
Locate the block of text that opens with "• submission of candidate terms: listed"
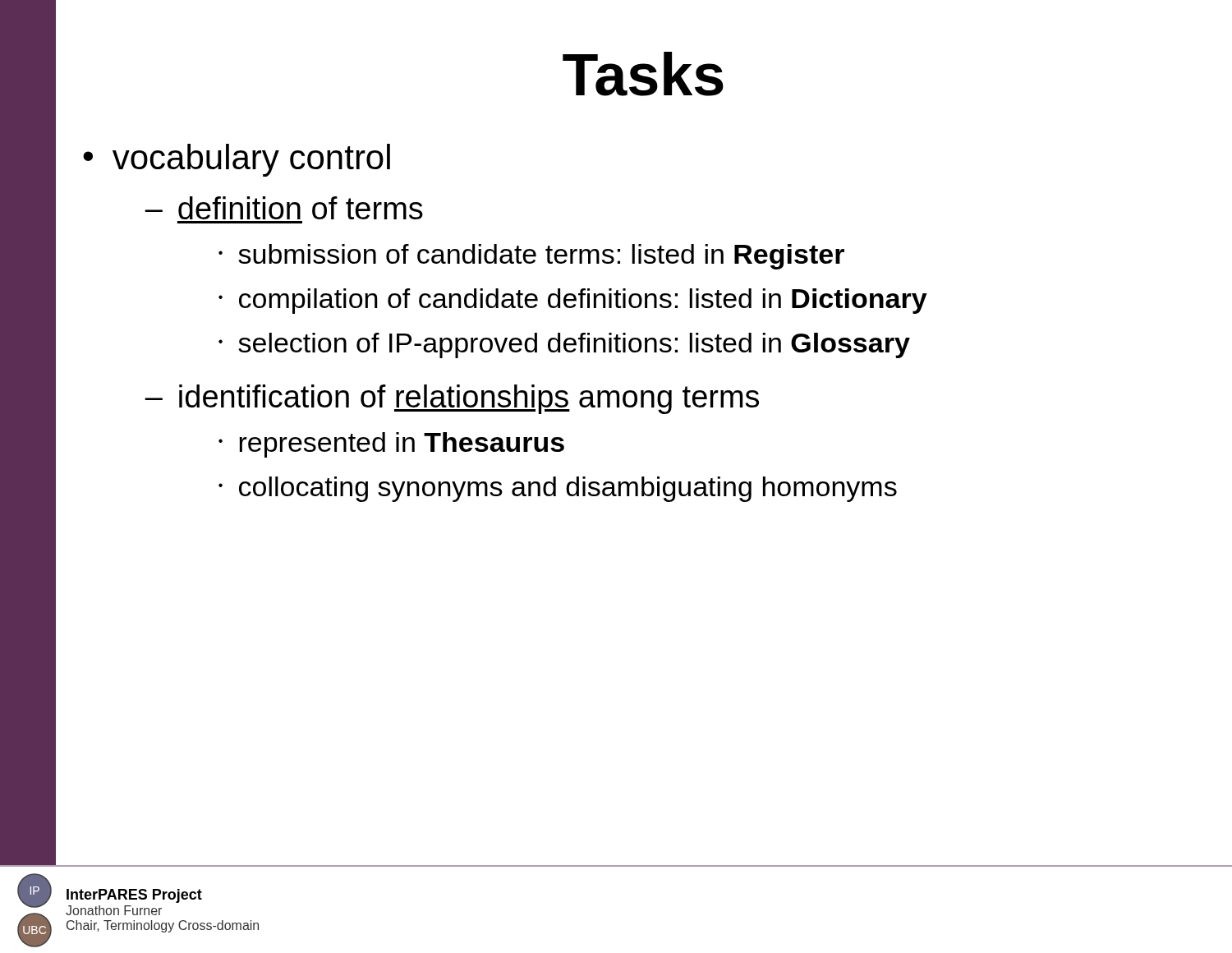(x=531, y=255)
